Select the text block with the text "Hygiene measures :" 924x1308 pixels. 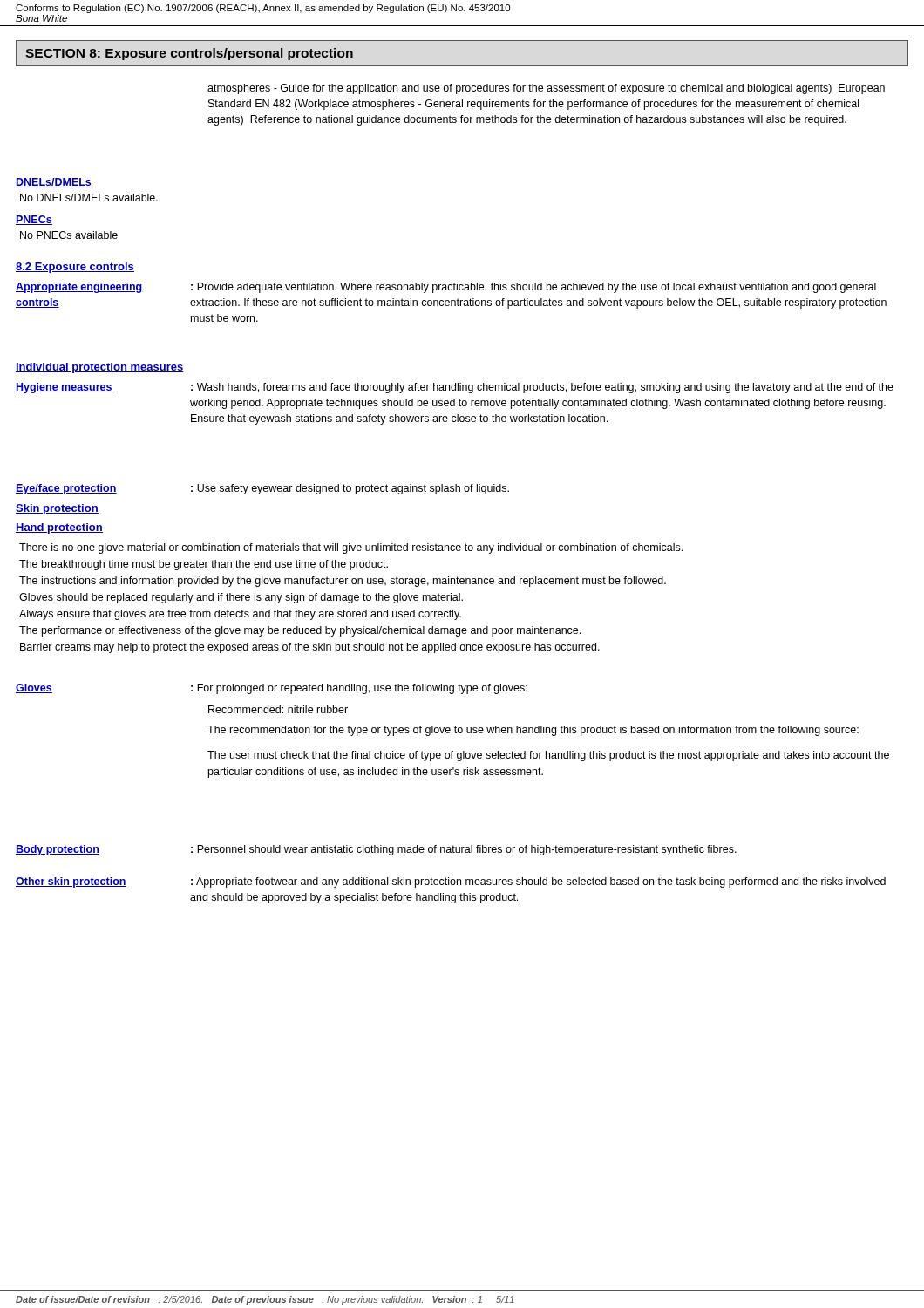click(x=459, y=403)
